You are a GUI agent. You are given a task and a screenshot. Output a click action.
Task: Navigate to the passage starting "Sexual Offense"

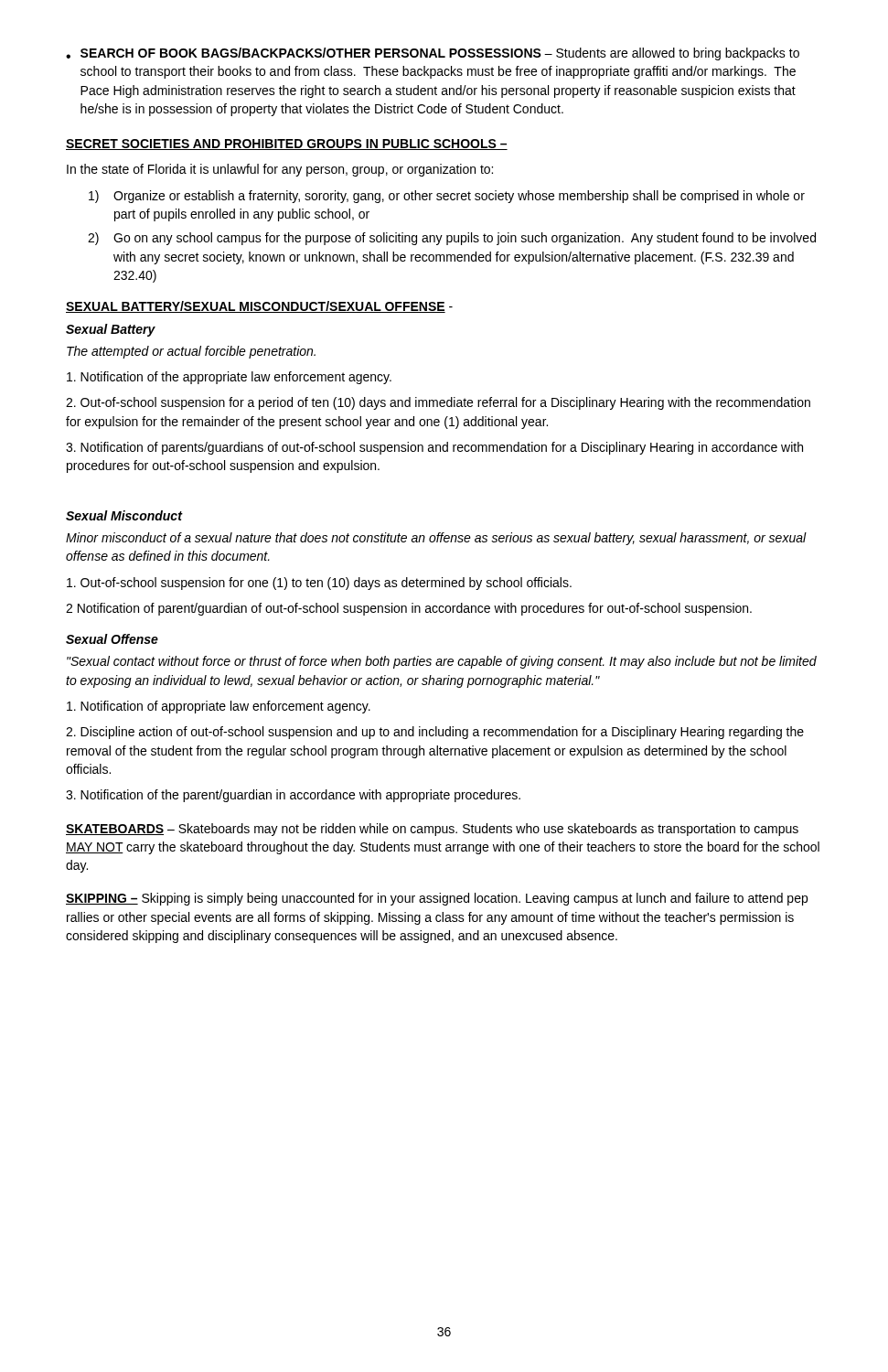[x=112, y=639]
